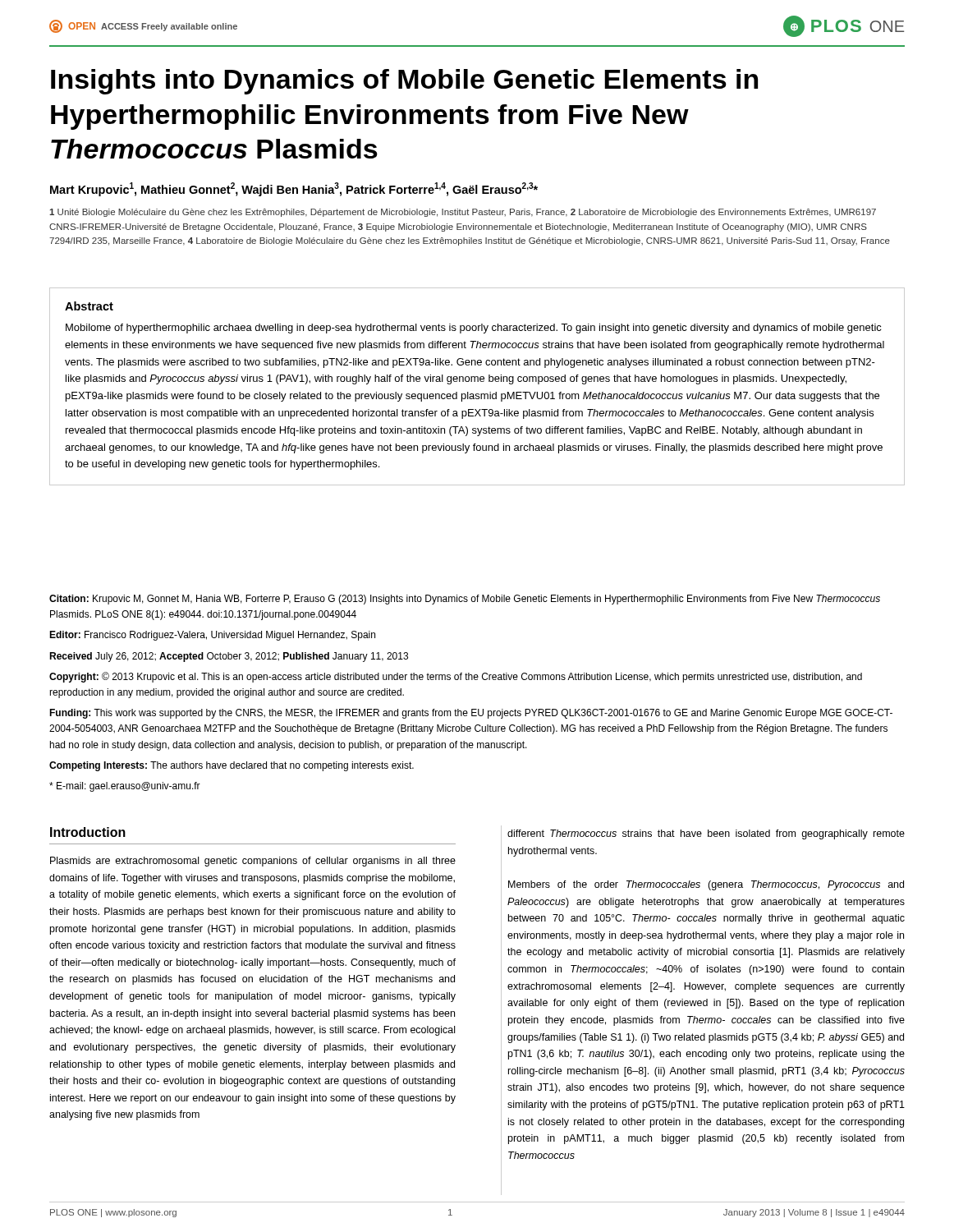954x1232 pixels.
Task: Select the region starting "1 Unité Biologie Moléculaire du Gène"
Action: pos(470,226)
